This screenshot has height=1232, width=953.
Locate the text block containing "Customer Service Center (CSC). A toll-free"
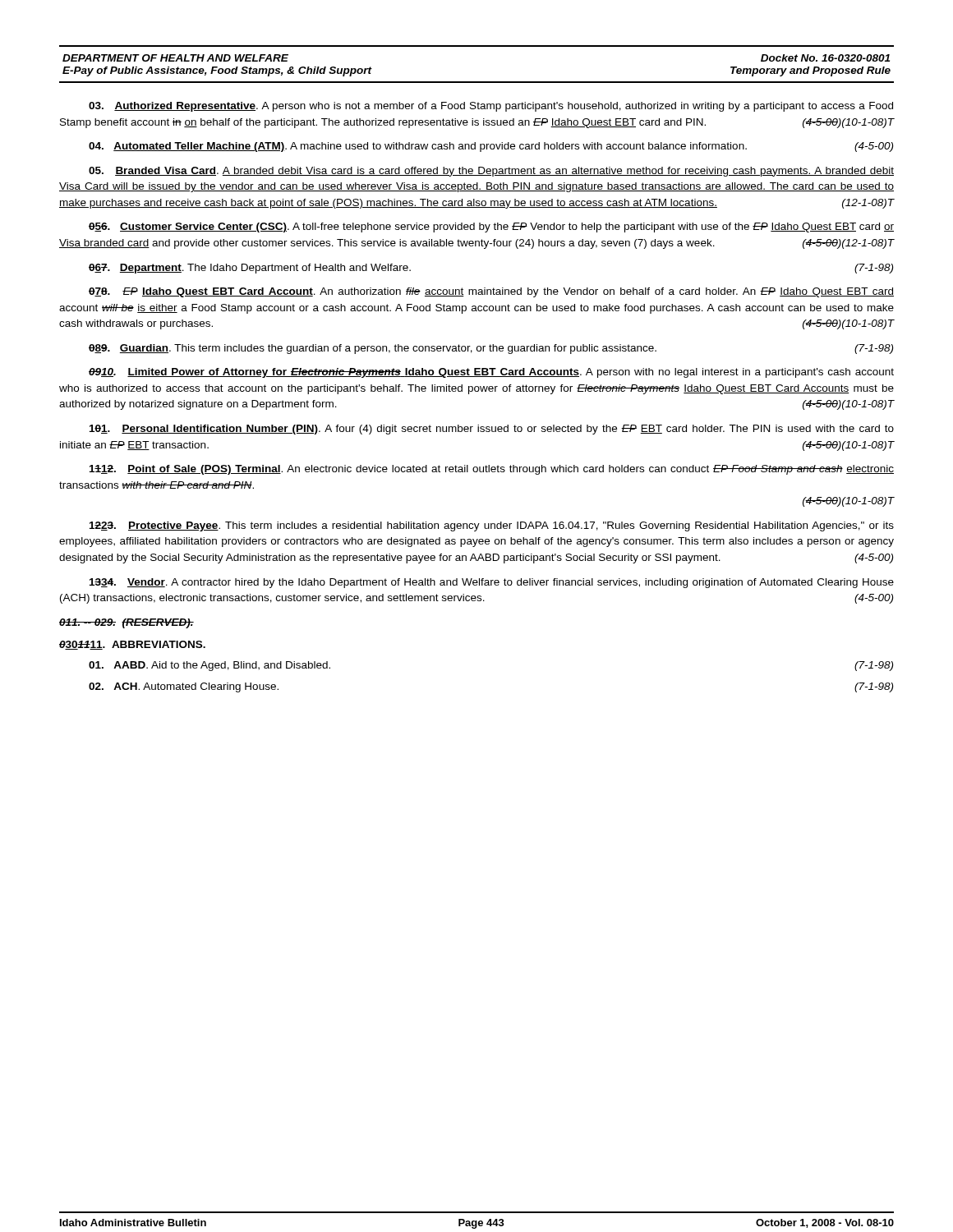[x=476, y=236]
